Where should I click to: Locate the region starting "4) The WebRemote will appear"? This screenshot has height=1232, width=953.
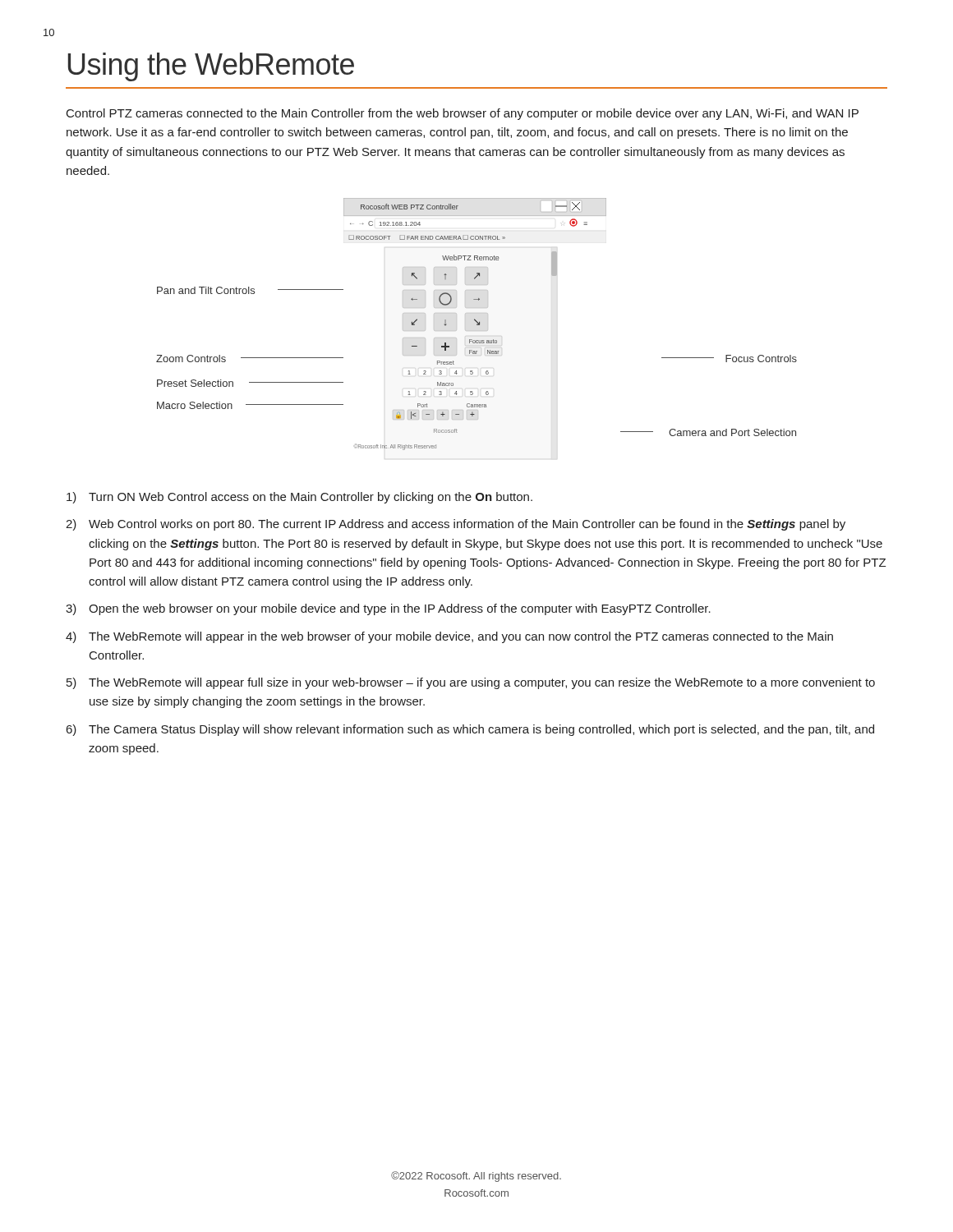(476, 645)
